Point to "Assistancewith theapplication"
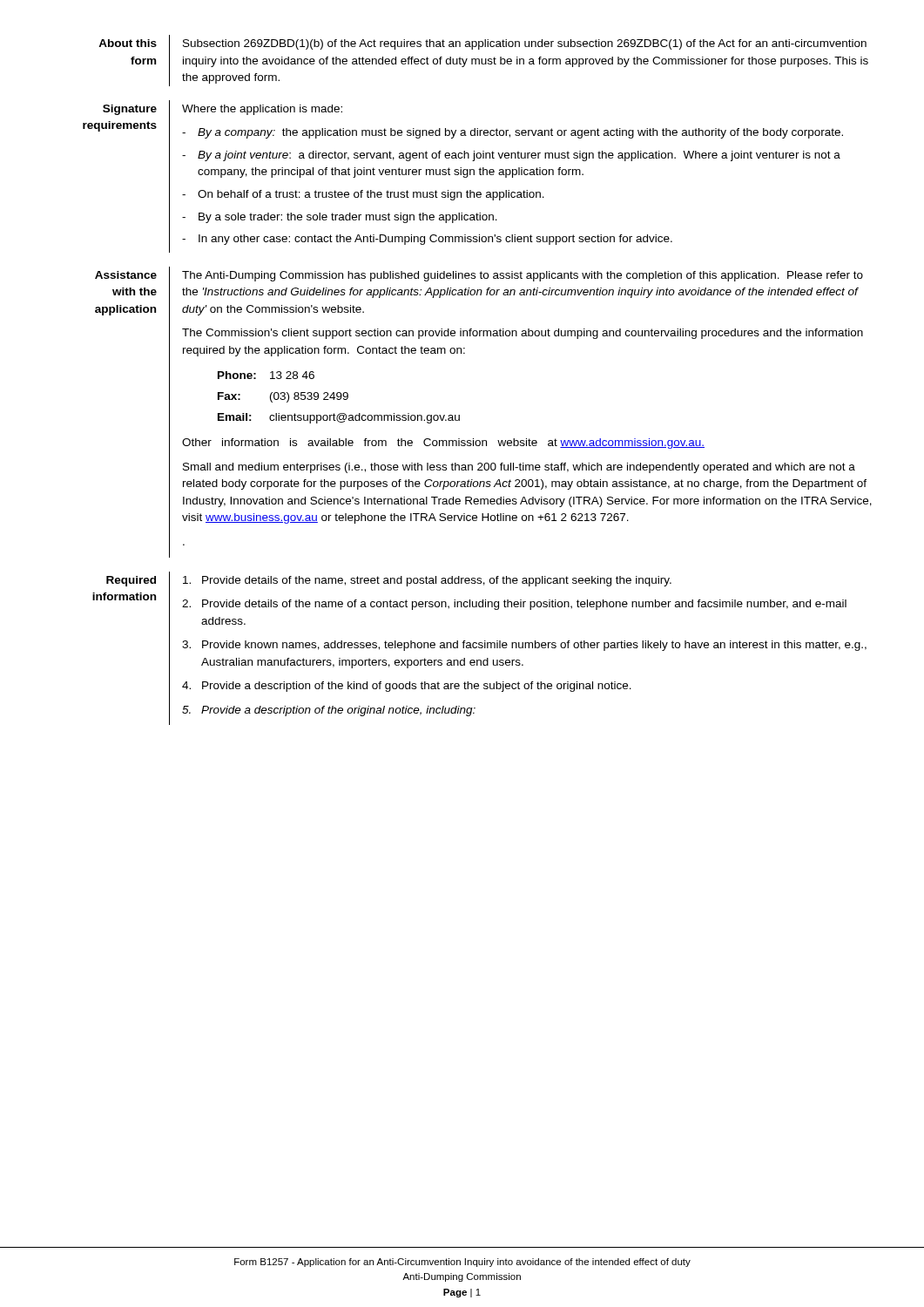Image resolution: width=924 pixels, height=1307 pixels. (126, 292)
